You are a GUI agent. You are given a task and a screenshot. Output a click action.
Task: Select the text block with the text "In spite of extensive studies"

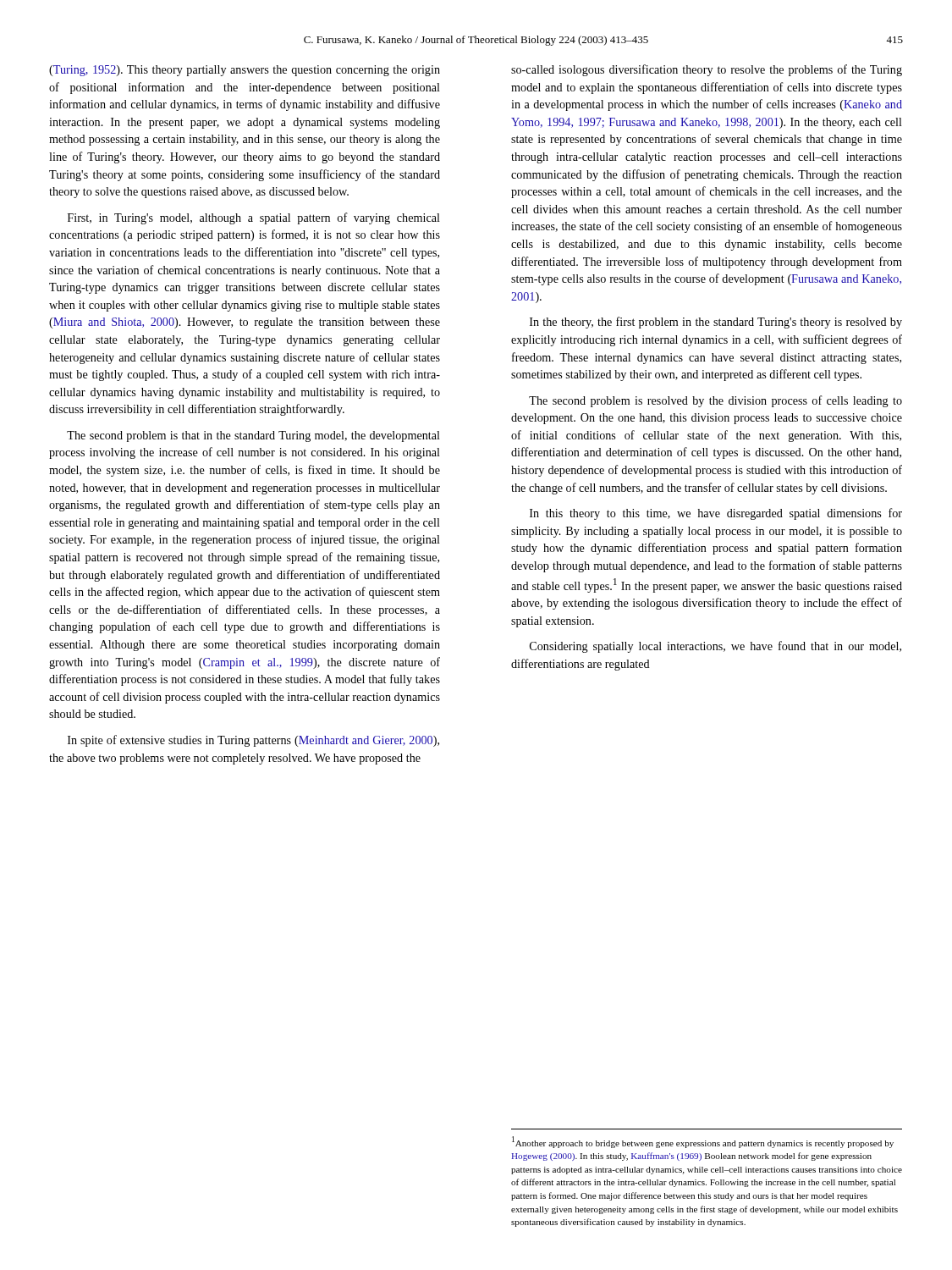point(245,749)
